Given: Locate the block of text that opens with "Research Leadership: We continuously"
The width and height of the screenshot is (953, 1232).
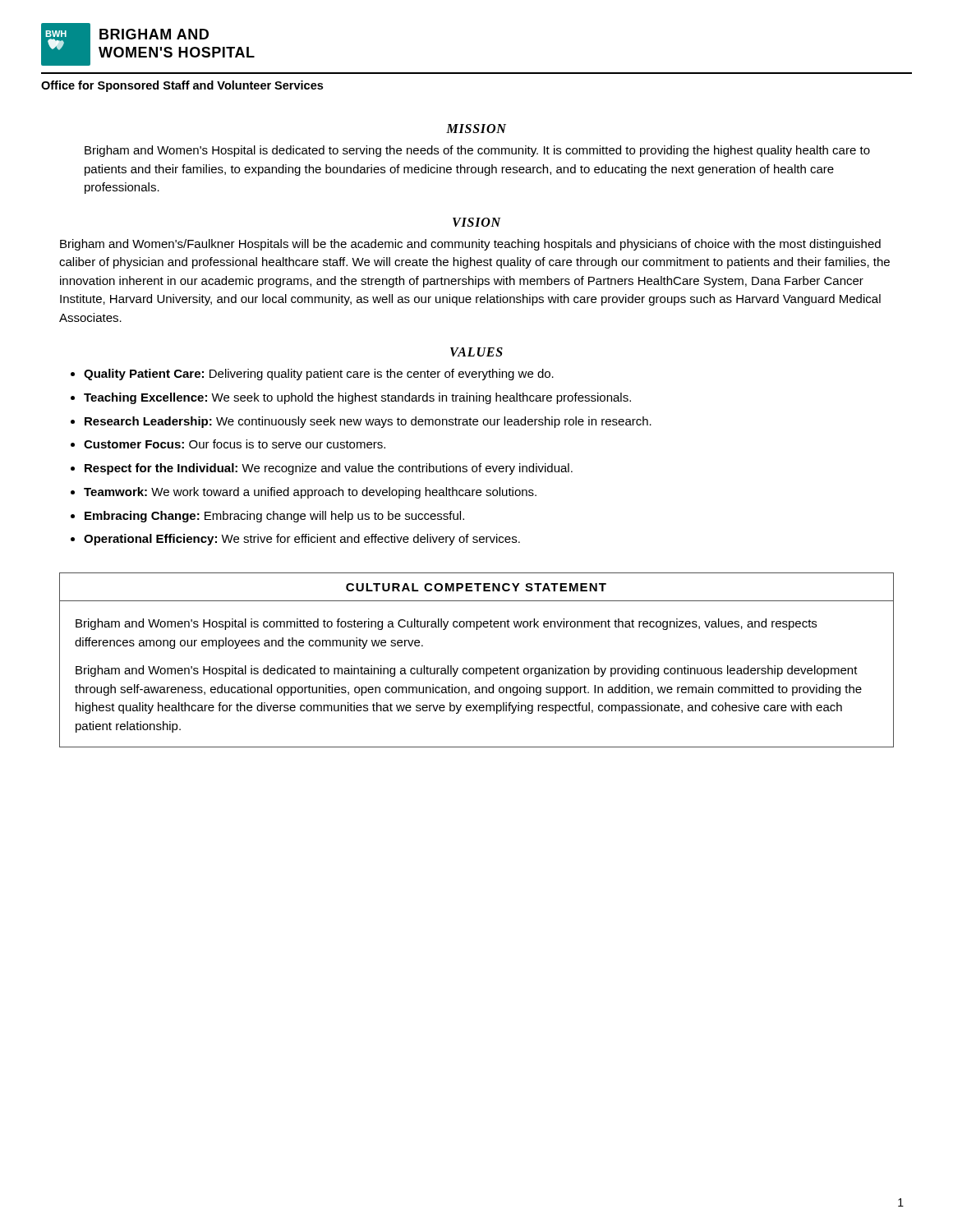Looking at the screenshot, I should pos(368,421).
